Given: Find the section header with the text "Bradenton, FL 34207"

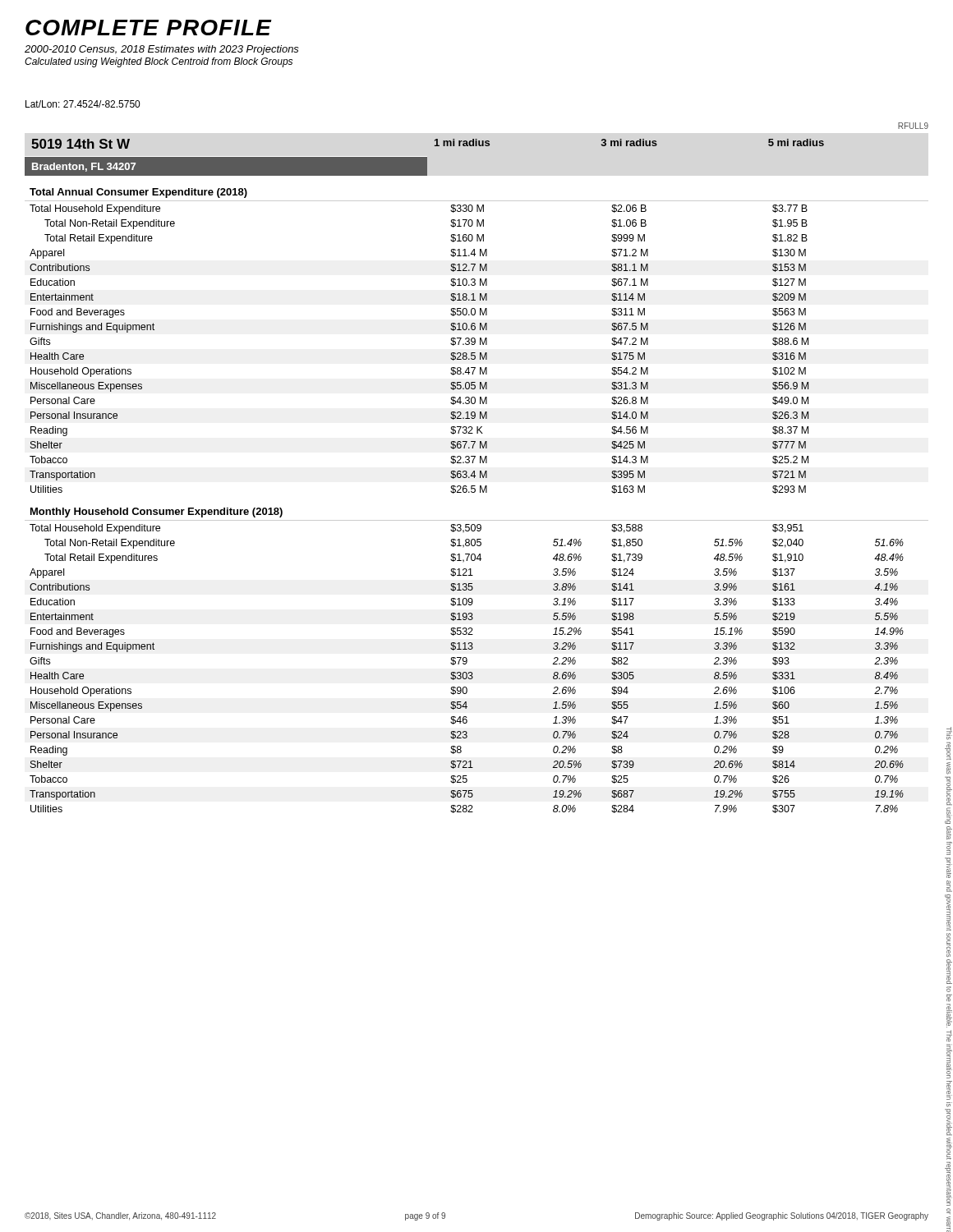Looking at the screenshot, I should click(84, 166).
